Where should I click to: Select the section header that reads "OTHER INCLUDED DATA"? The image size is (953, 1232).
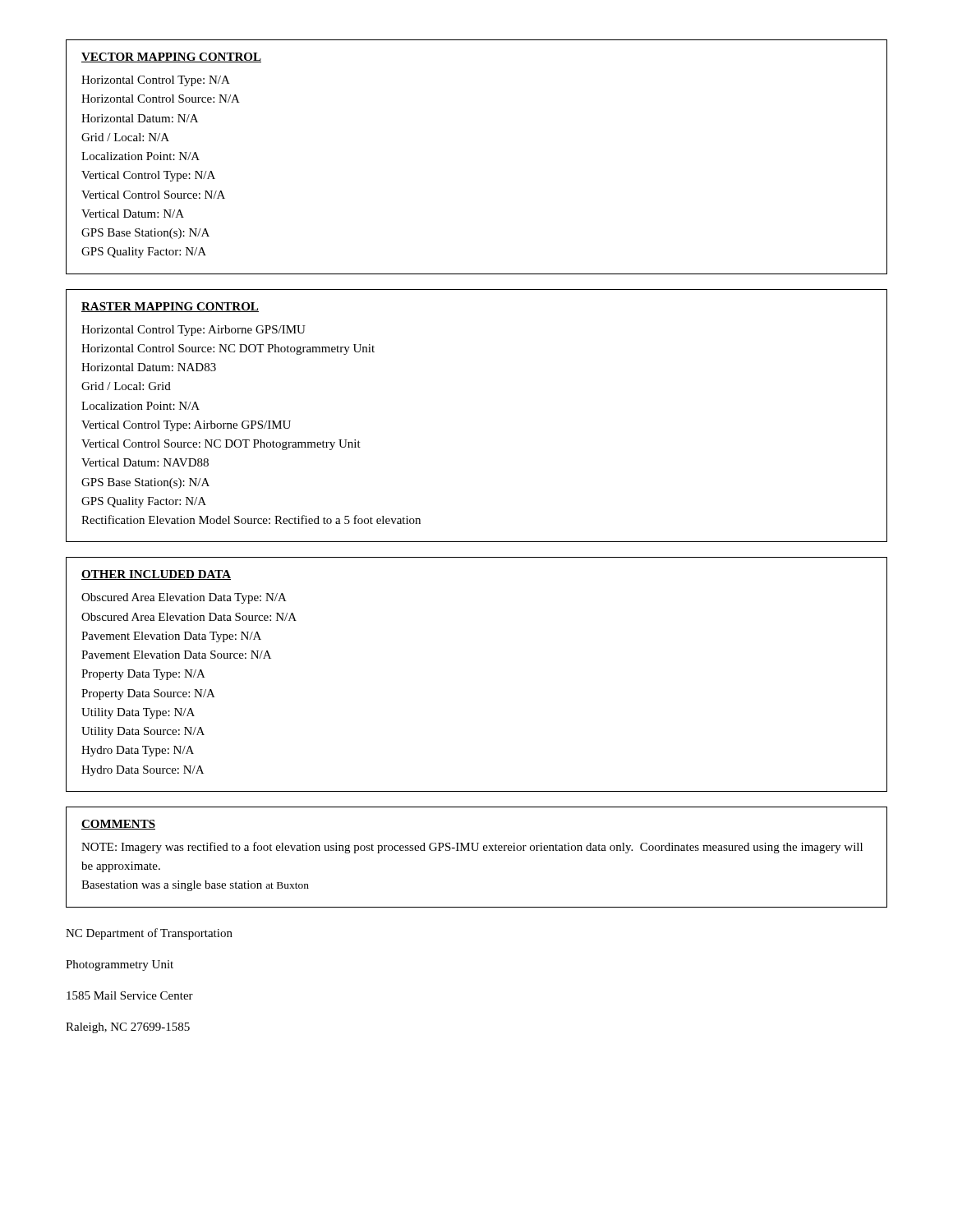click(x=156, y=575)
